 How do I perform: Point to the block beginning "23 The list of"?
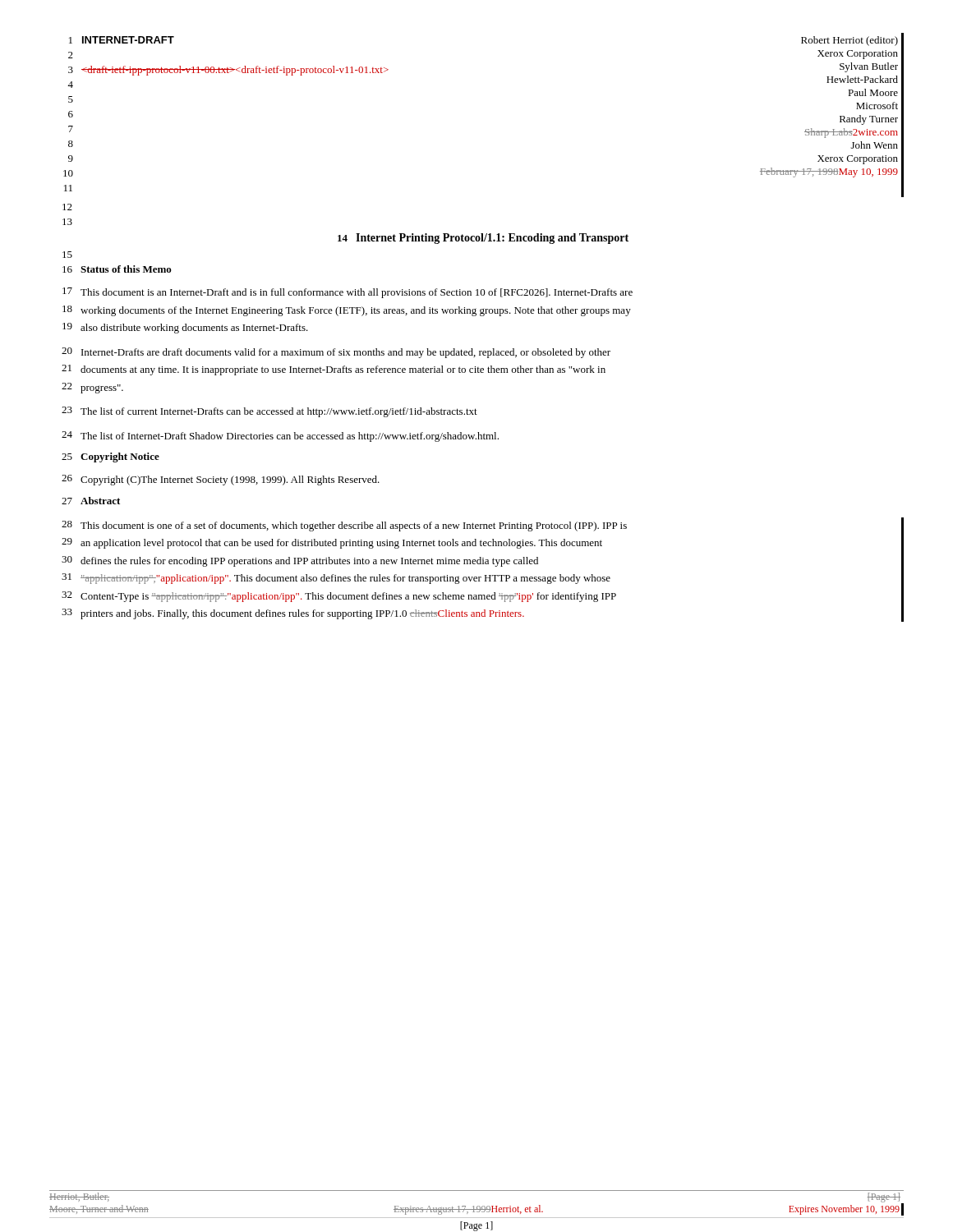(476, 411)
